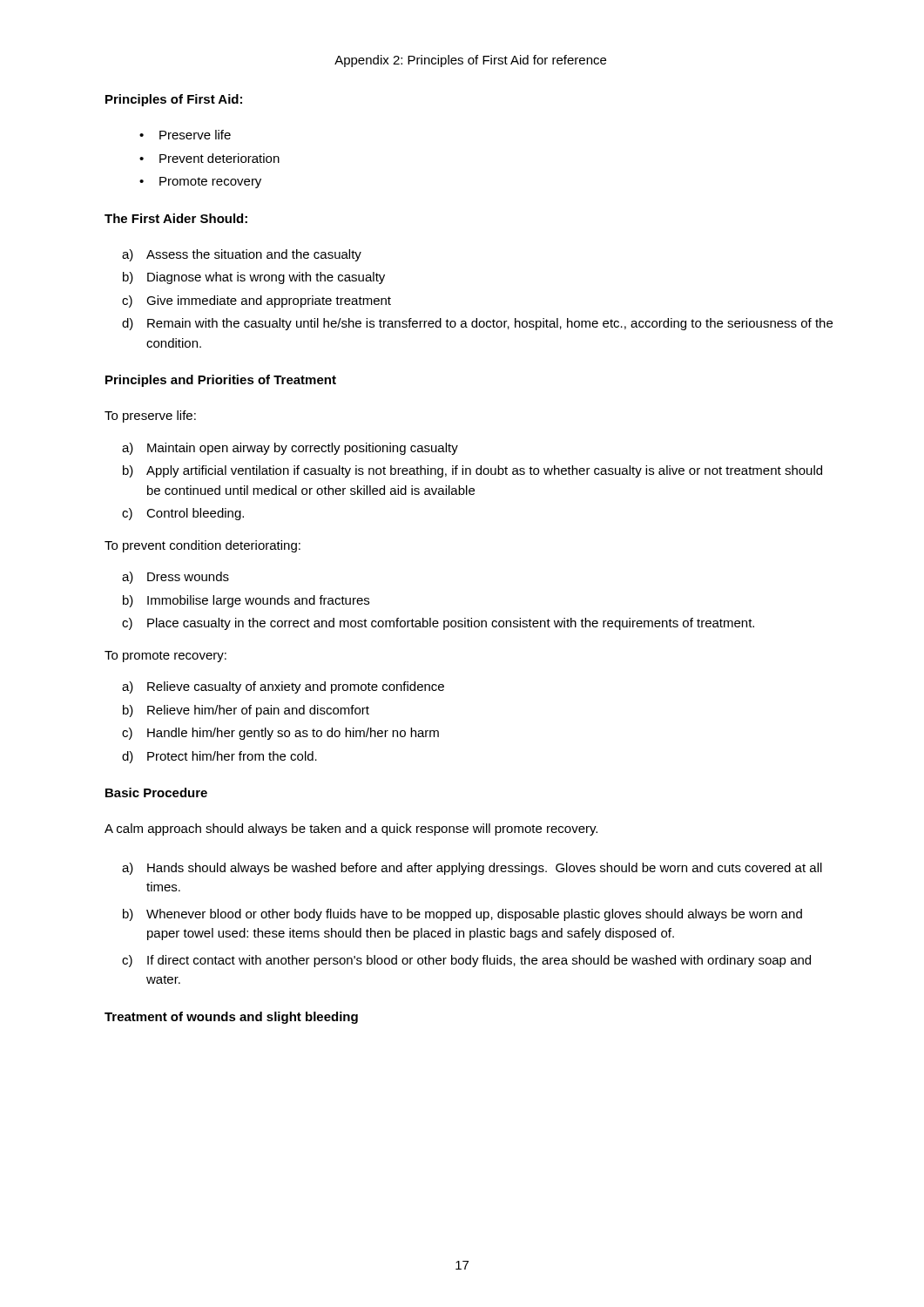Locate the block of text that opens with "a) Hands should always be washed"

pos(479,877)
